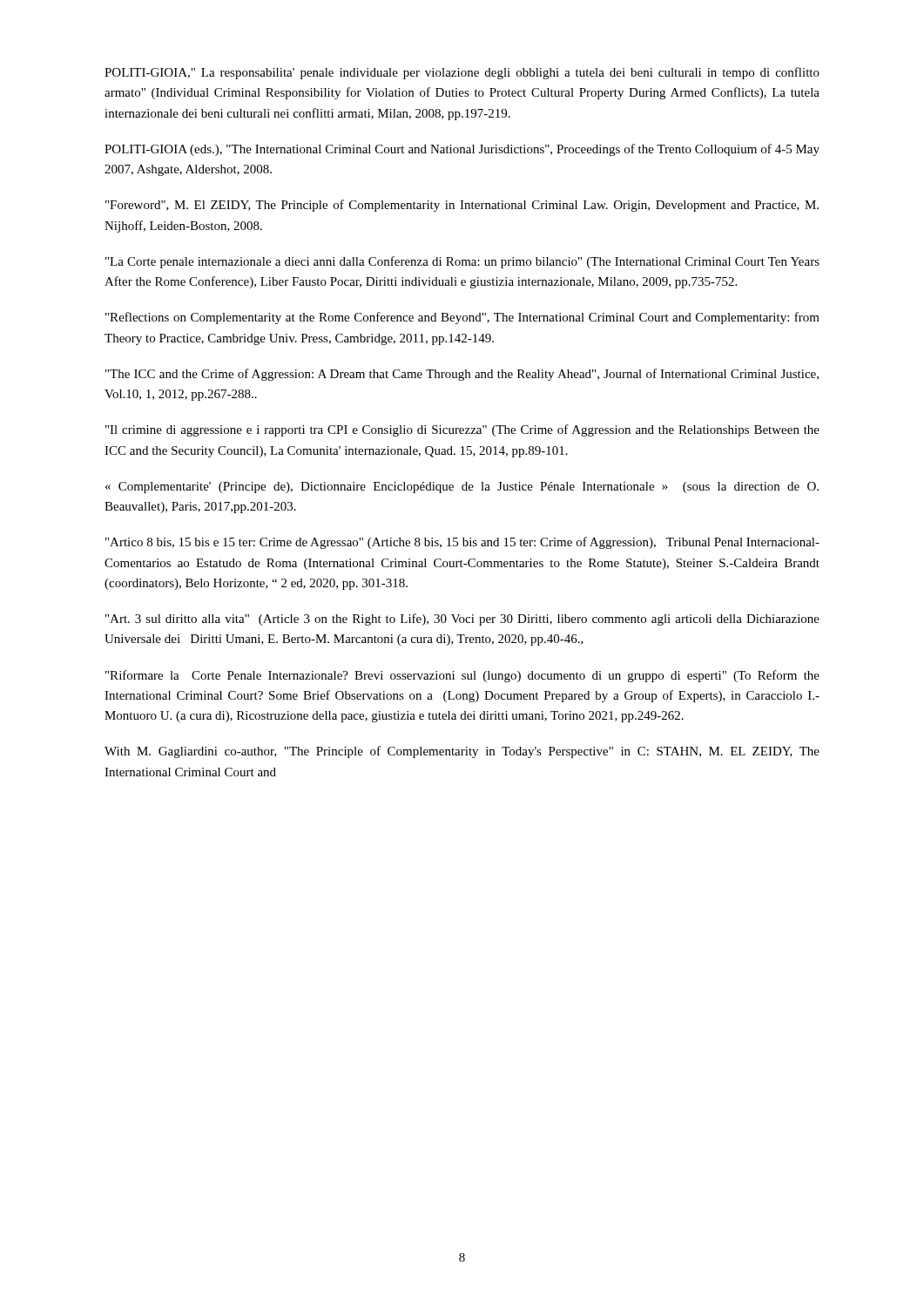The height and width of the screenshot is (1307, 924).
Task: Click the passage that begins "« Complementarite' (Principe"
Action: 462,496
